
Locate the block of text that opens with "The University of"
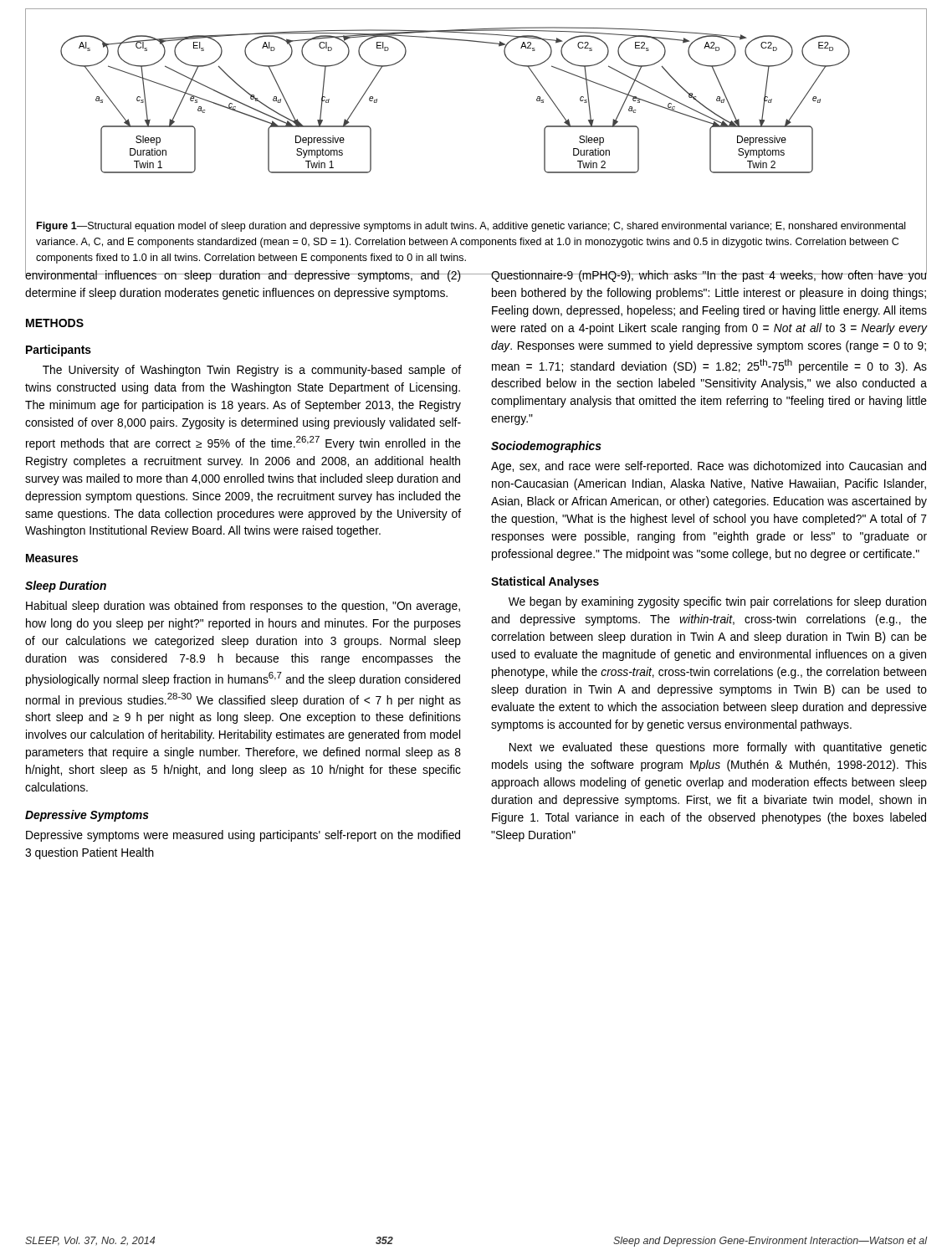point(243,451)
